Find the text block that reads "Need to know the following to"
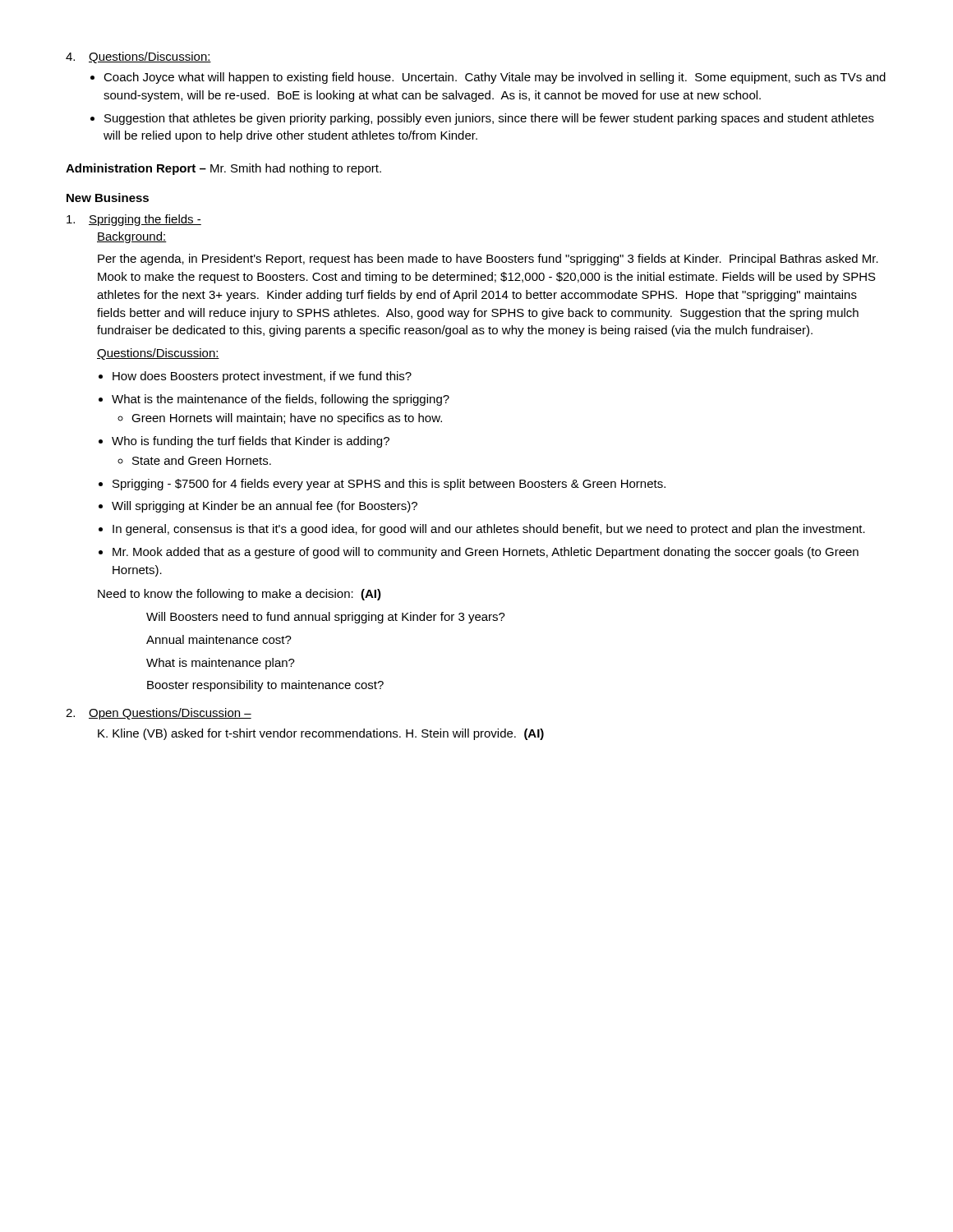 (239, 595)
